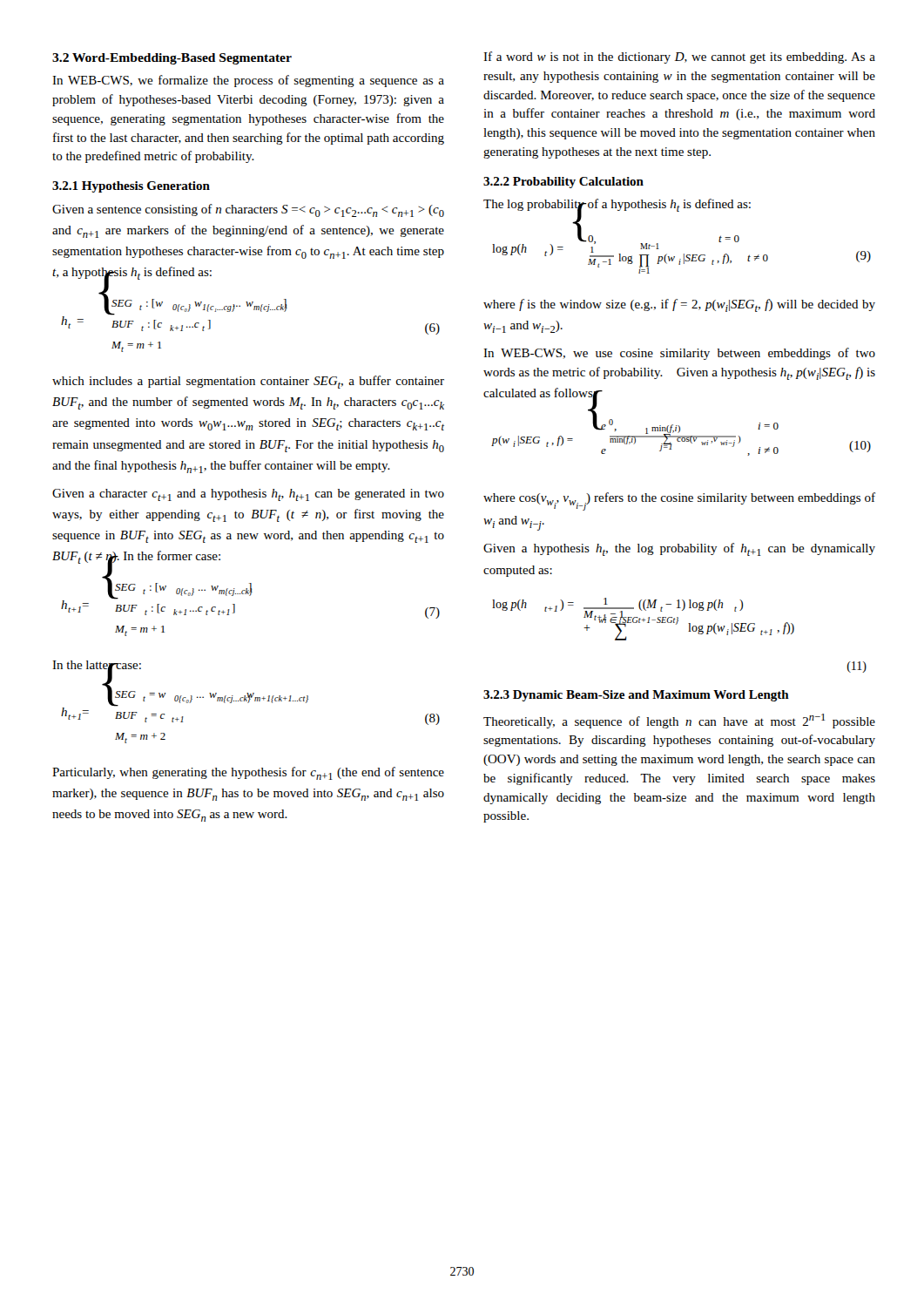Locate the text block starting "Particularly, when generating the hypothesis for cn+1 (the"

(248, 794)
